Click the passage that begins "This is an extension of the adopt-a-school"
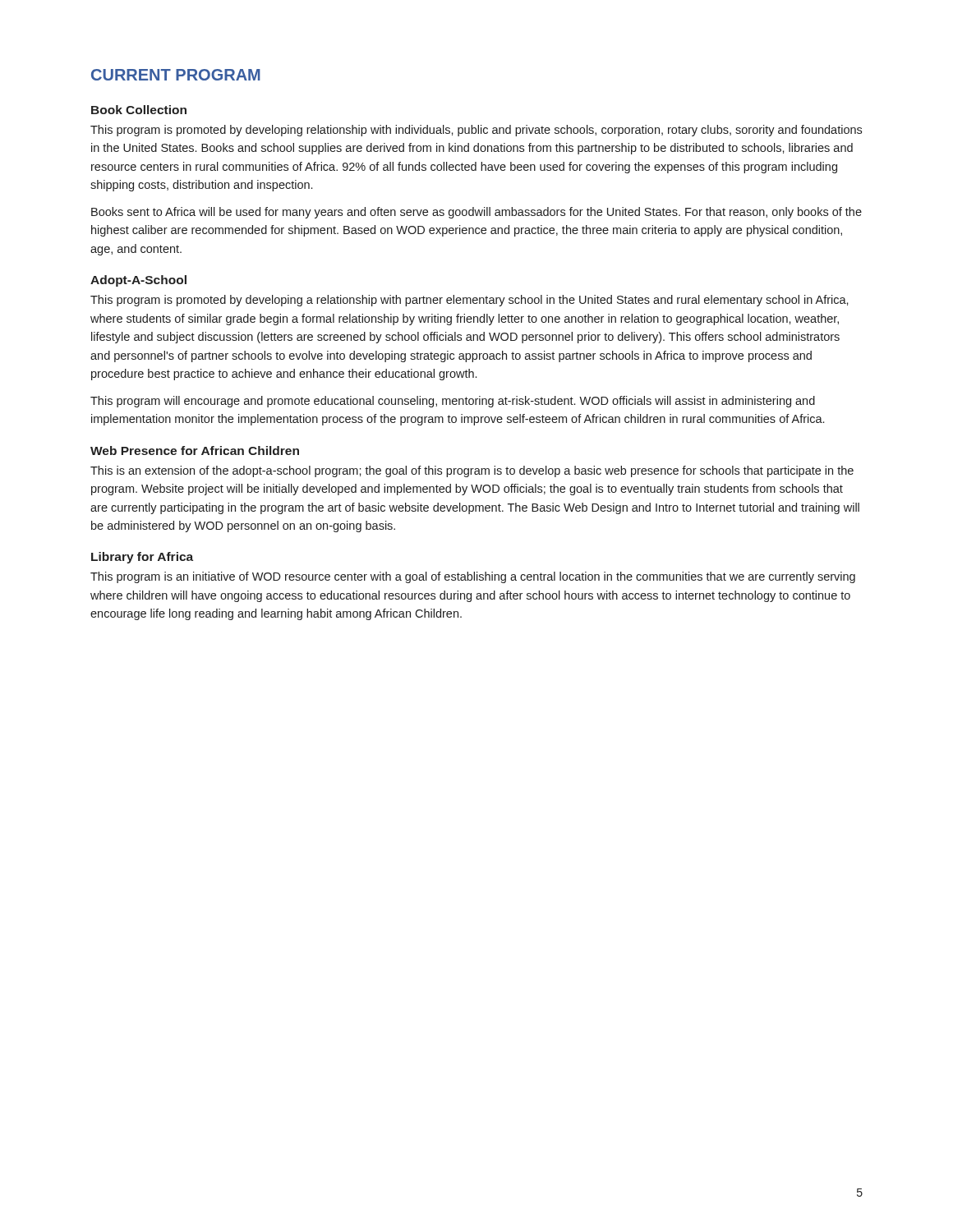The height and width of the screenshot is (1232, 953). 475,498
